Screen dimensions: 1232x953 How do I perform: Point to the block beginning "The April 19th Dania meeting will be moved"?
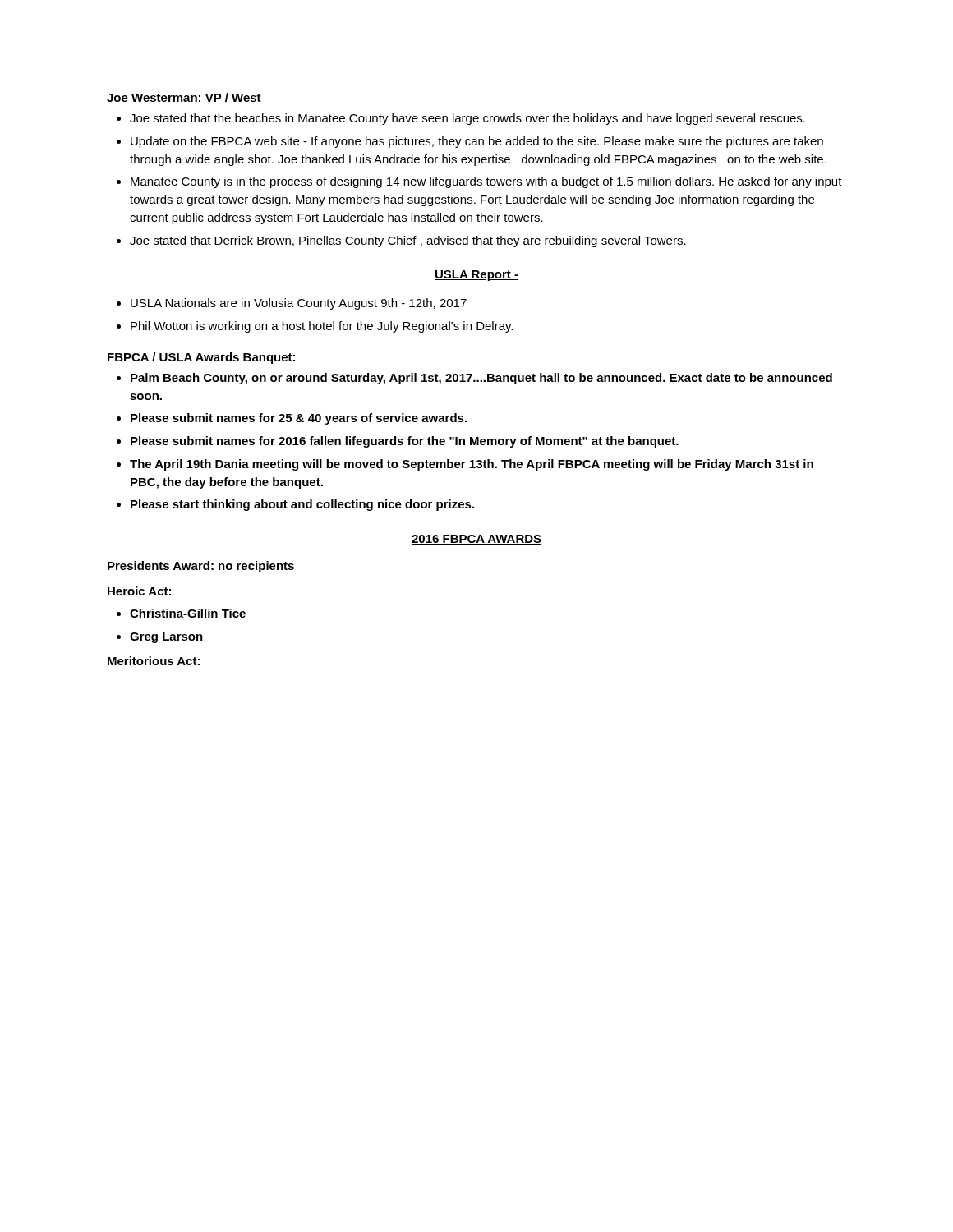pos(472,472)
